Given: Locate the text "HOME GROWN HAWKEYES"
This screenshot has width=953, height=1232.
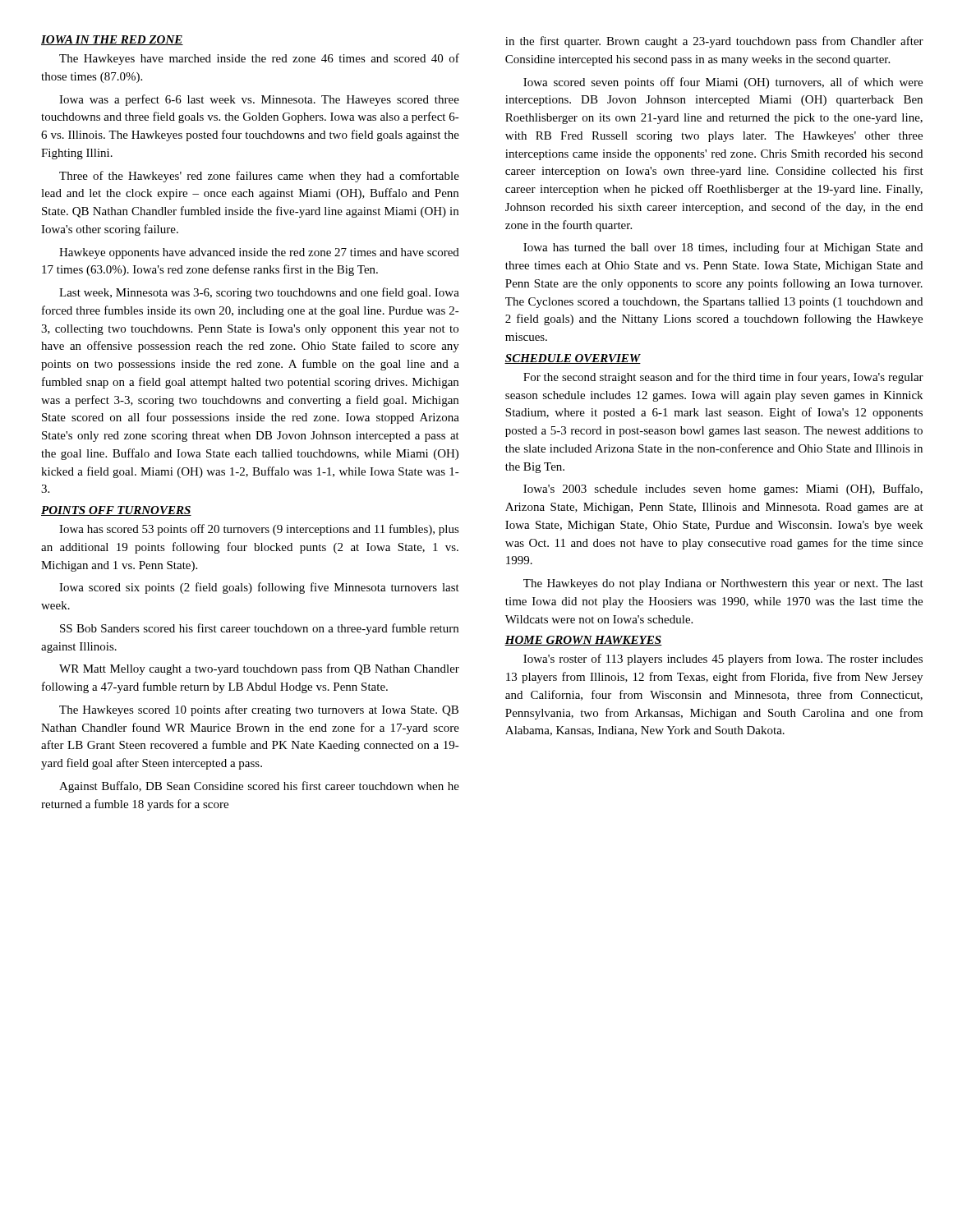Looking at the screenshot, I should coord(583,641).
